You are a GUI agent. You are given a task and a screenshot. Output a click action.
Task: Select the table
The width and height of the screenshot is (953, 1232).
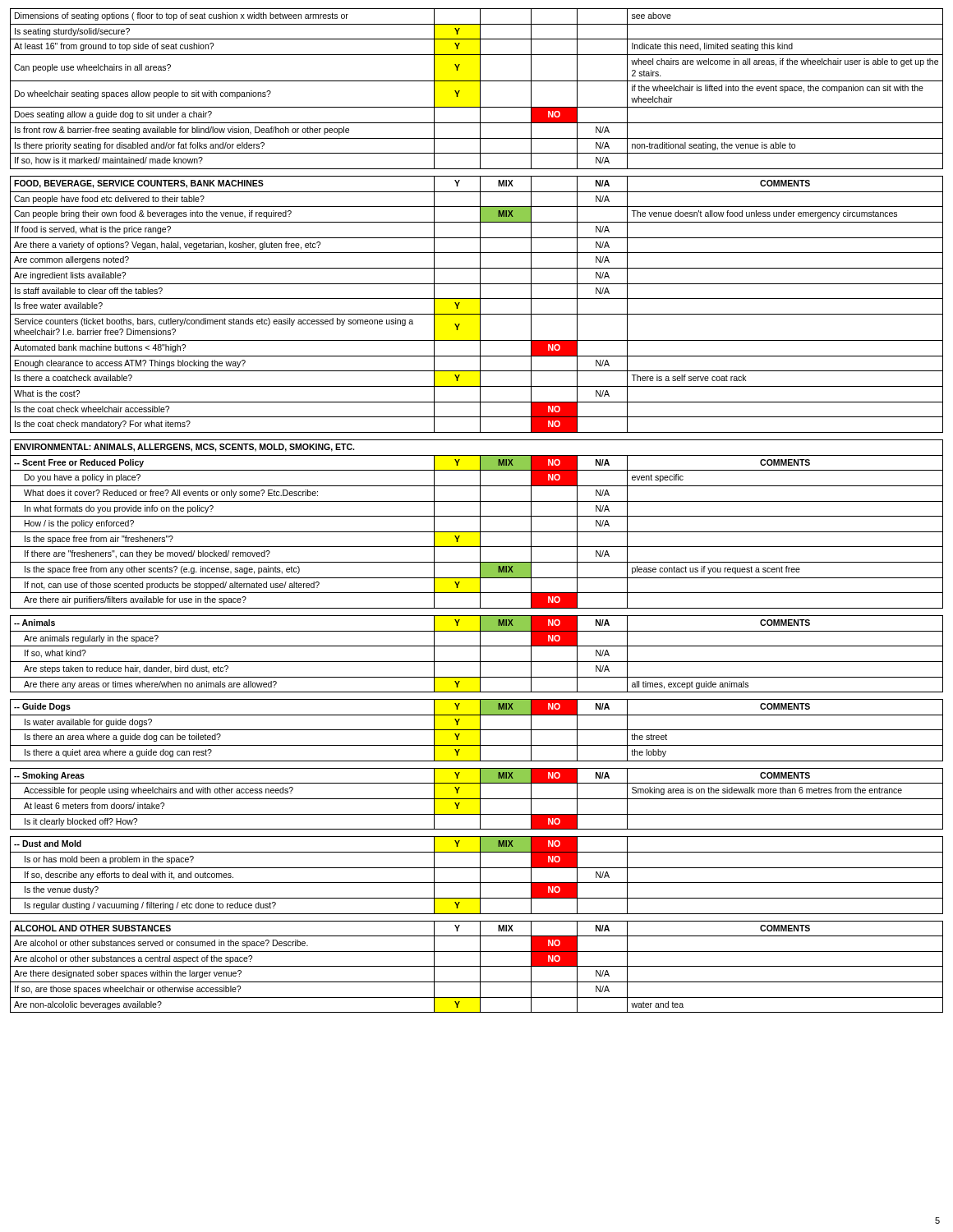(x=476, y=511)
